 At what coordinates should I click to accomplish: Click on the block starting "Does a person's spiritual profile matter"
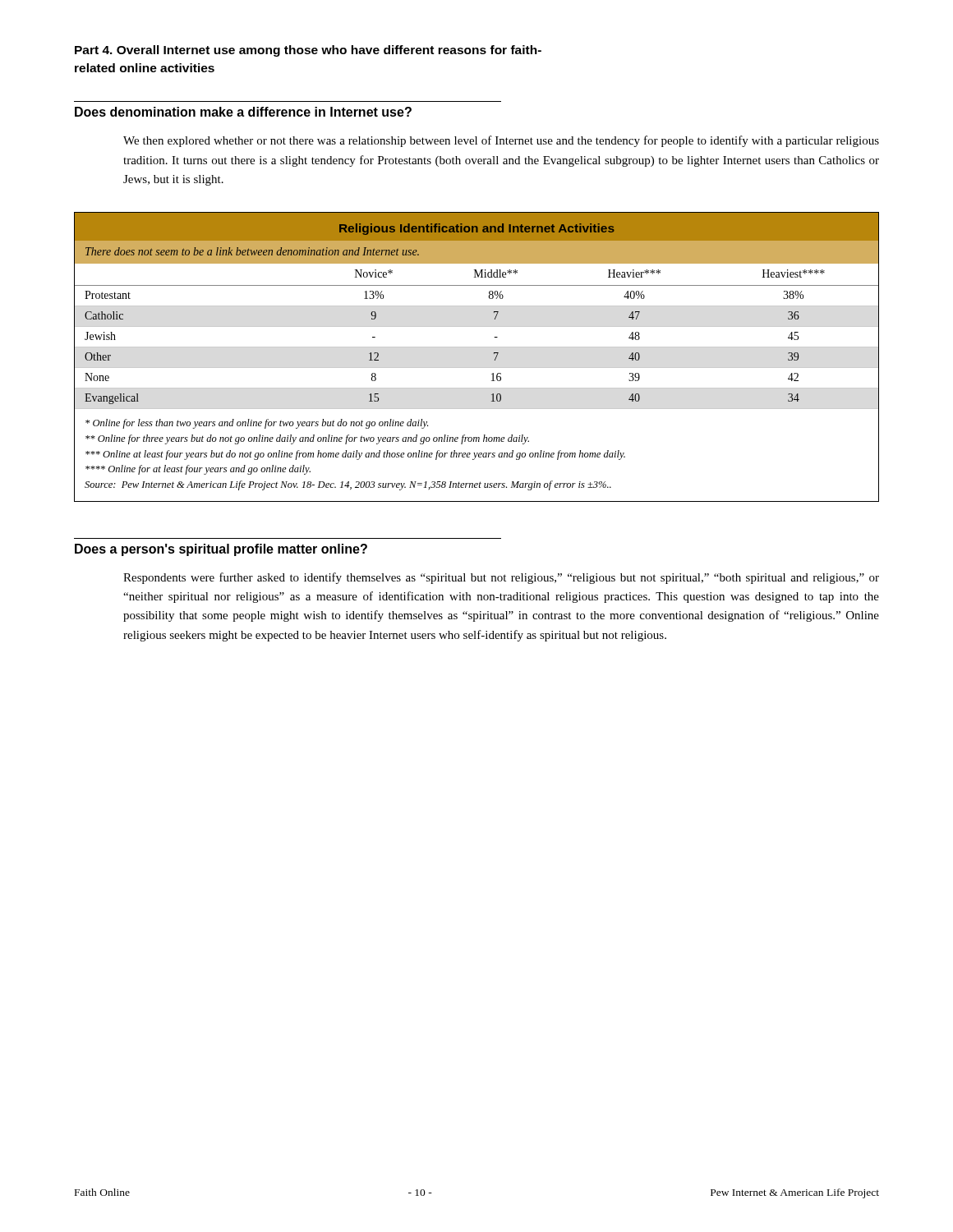point(221,549)
